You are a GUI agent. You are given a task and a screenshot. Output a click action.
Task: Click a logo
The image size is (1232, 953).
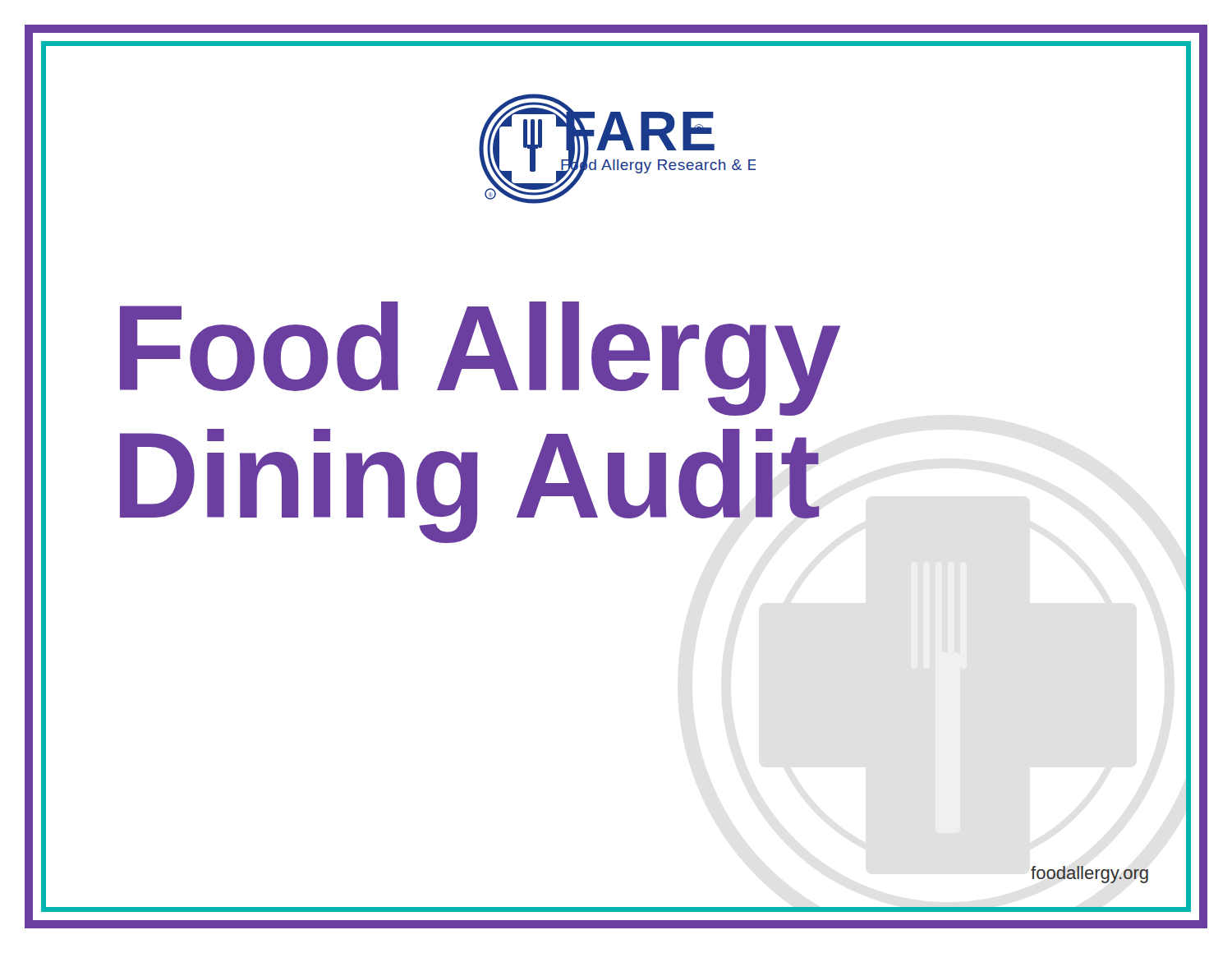click(x=616, y=149)
